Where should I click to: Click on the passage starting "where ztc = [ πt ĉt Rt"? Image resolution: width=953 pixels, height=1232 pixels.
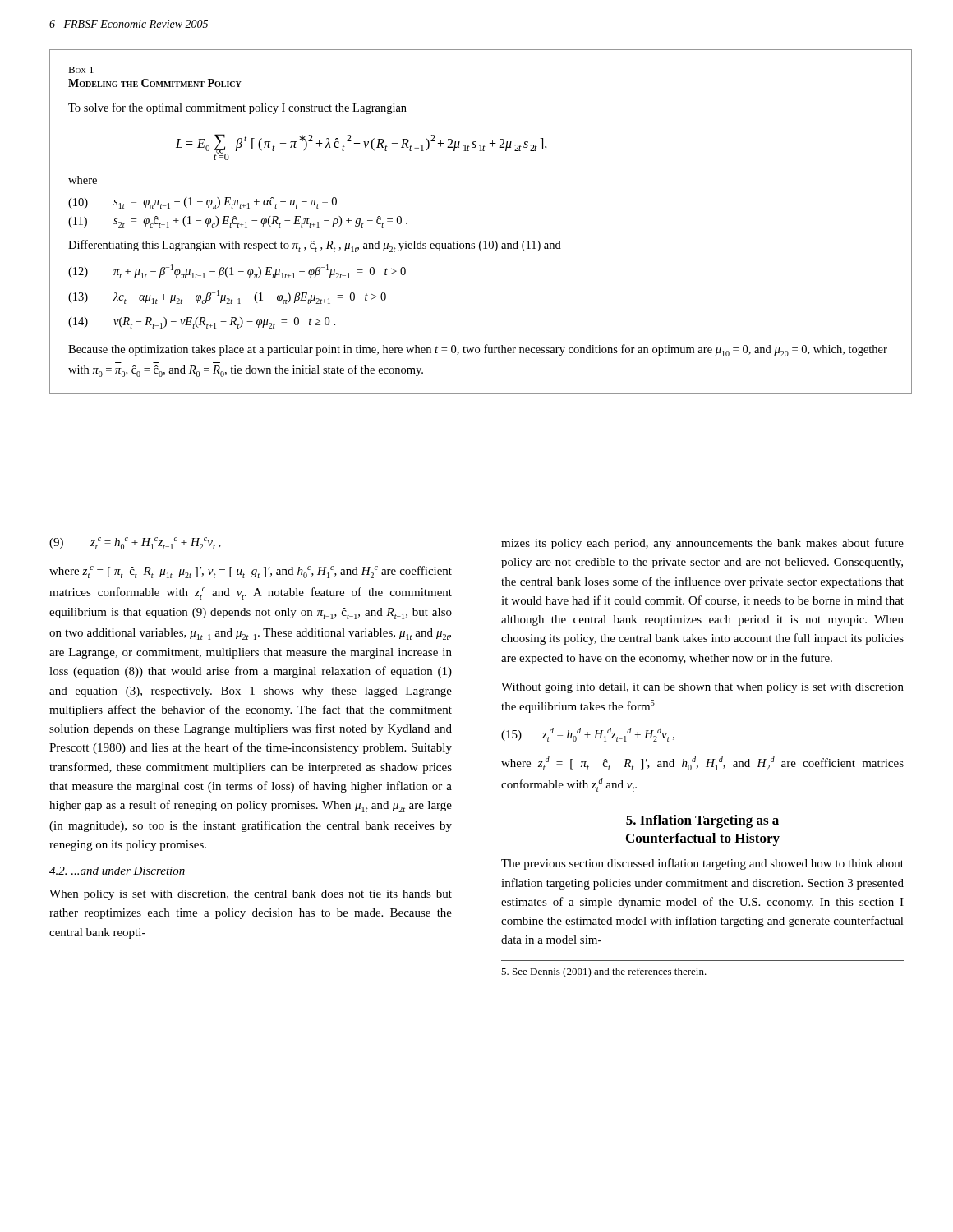click(x=251, y=707)
